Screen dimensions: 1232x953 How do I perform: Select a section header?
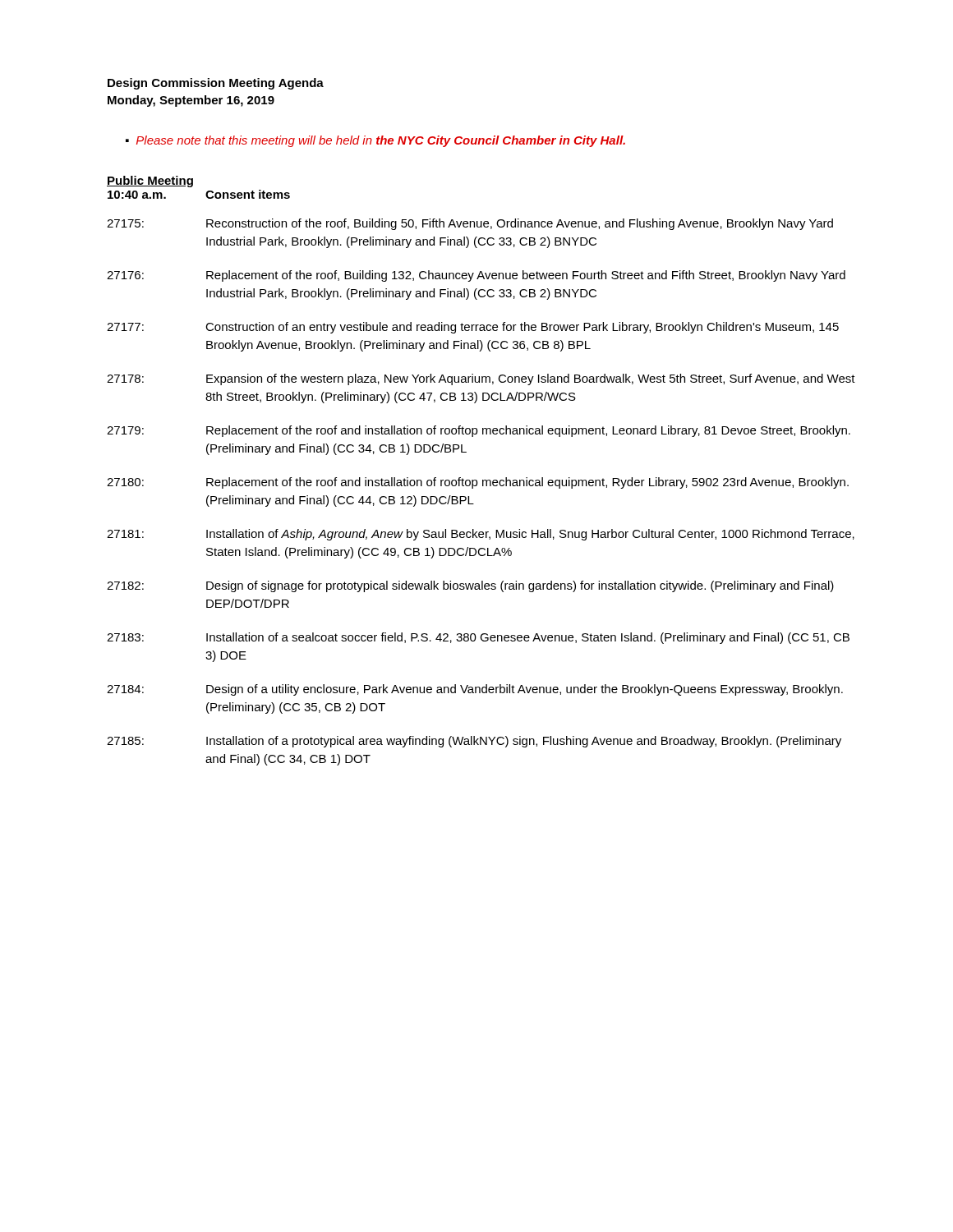click(x=485, y=180)
